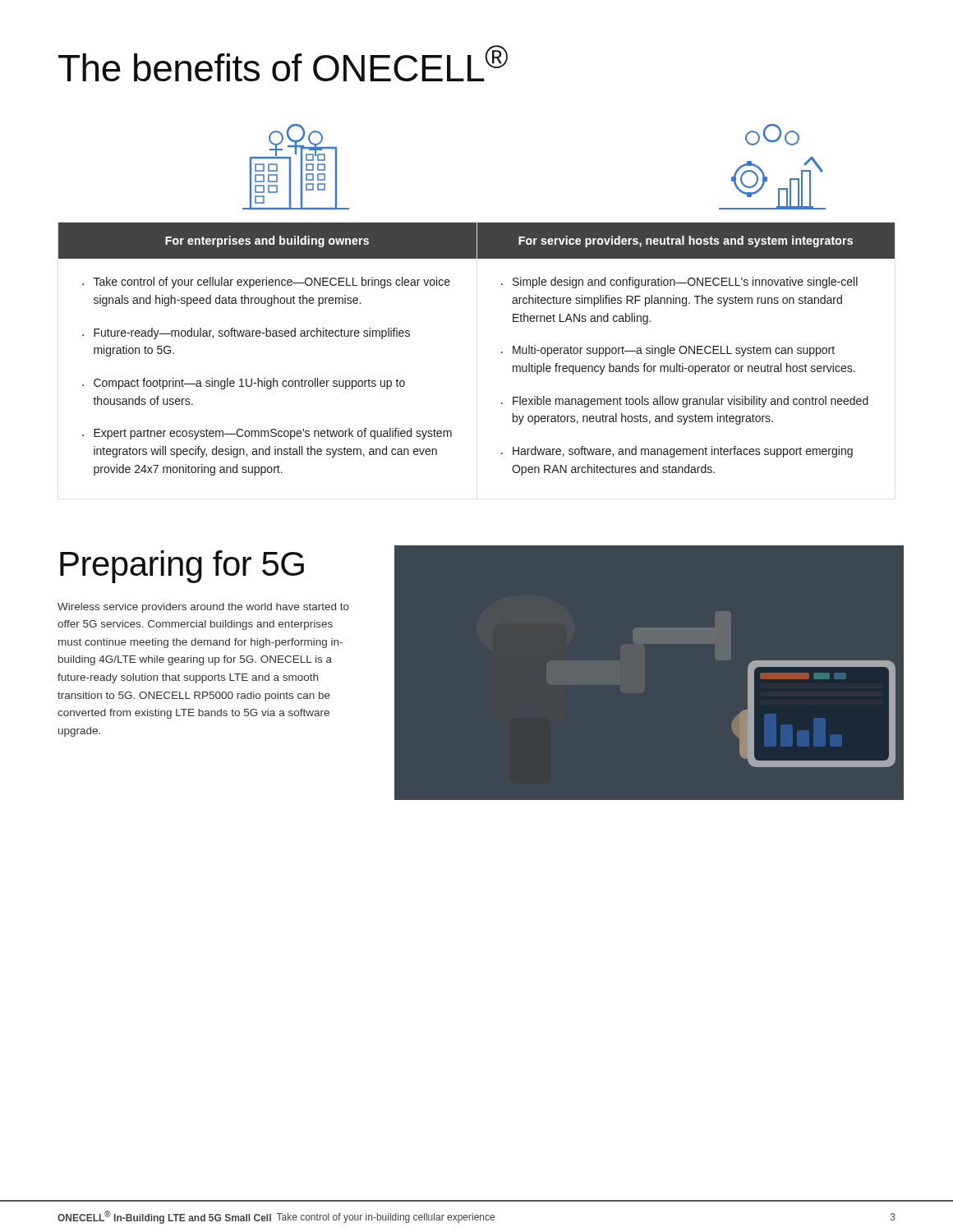The height and width of the screenshot is (1232, 953).
Task: Click on the photo
Action: [649, 674]
